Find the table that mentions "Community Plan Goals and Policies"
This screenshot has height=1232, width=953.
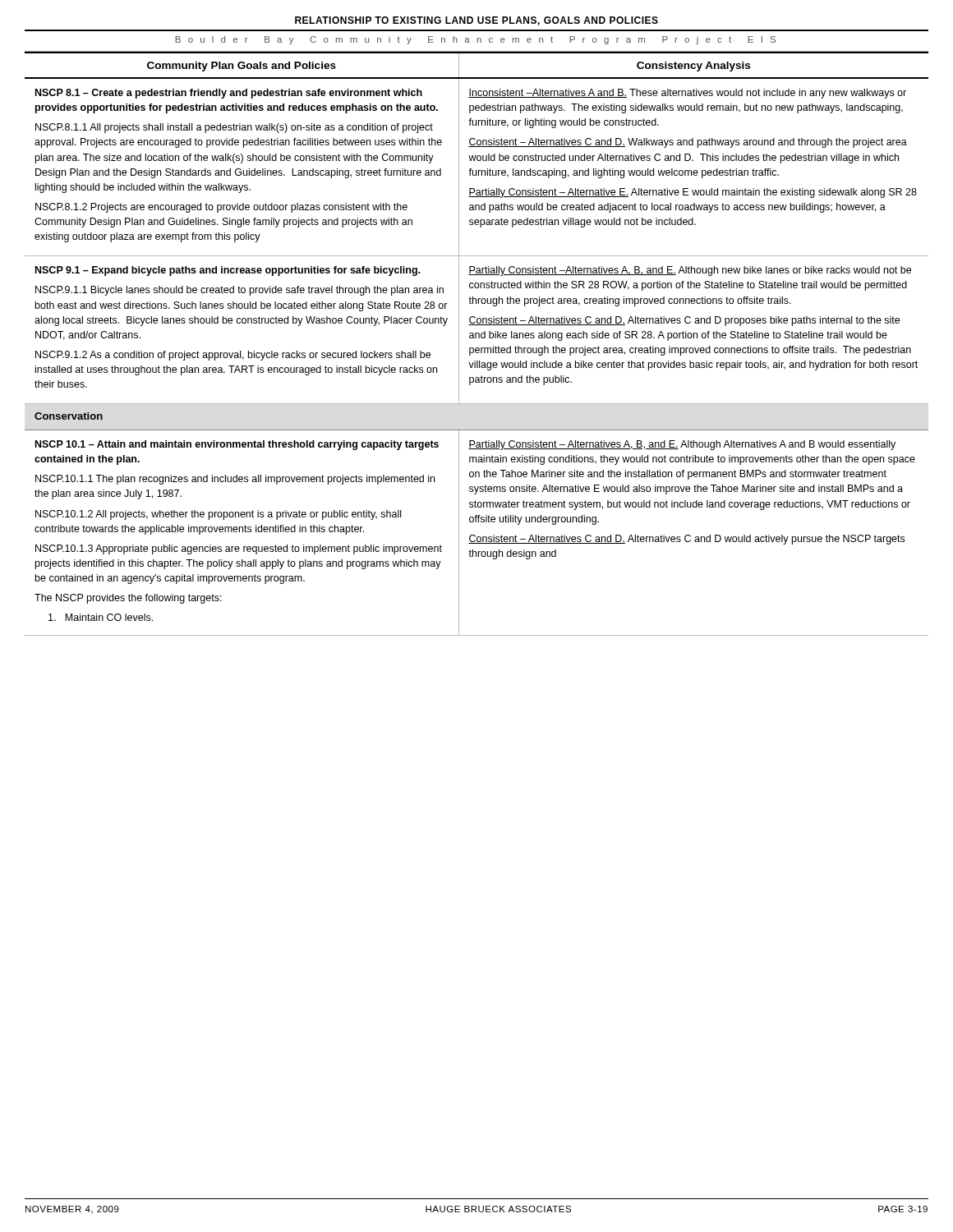[476, 344]
